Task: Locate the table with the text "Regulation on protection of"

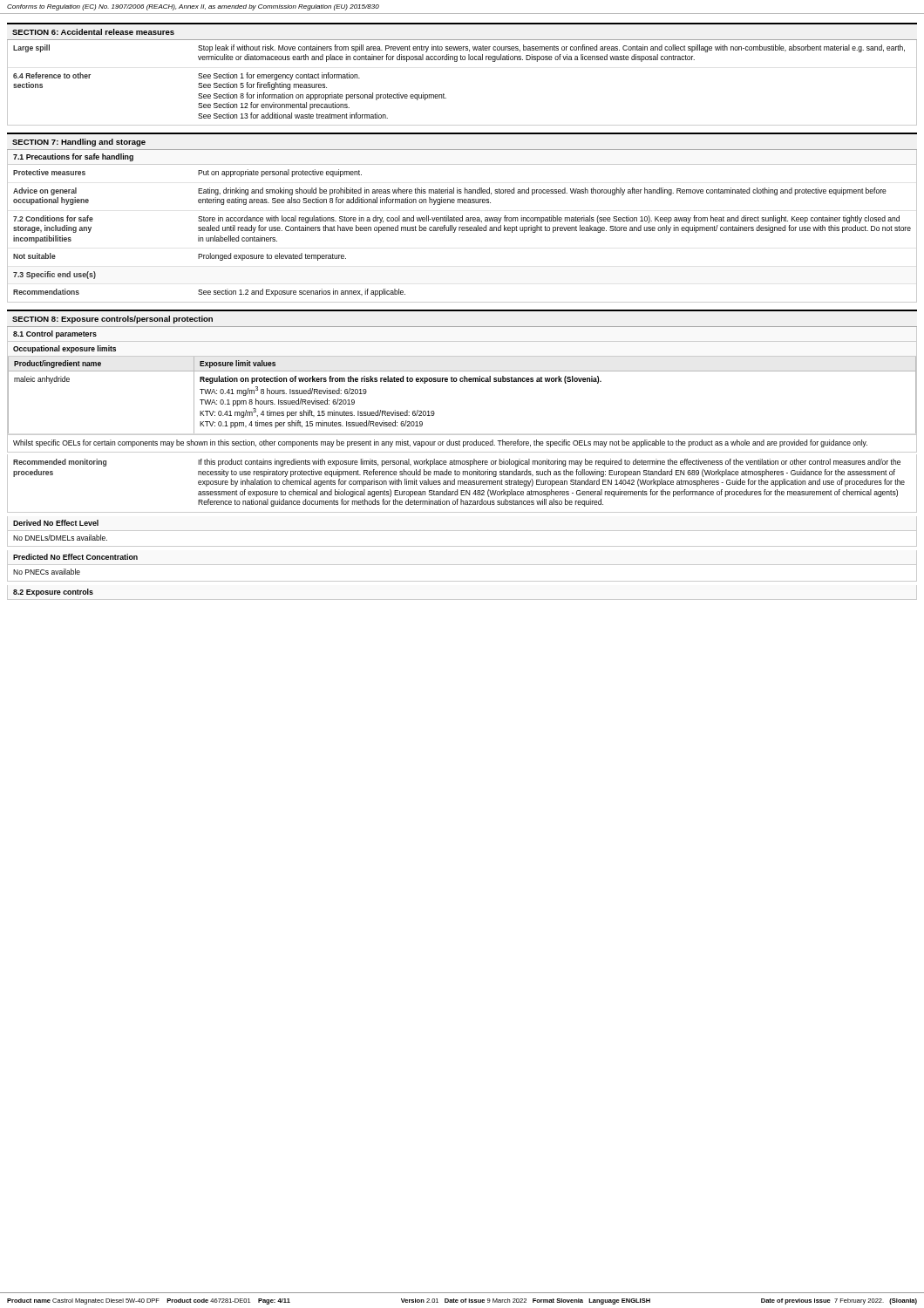Action: point(462,396)
